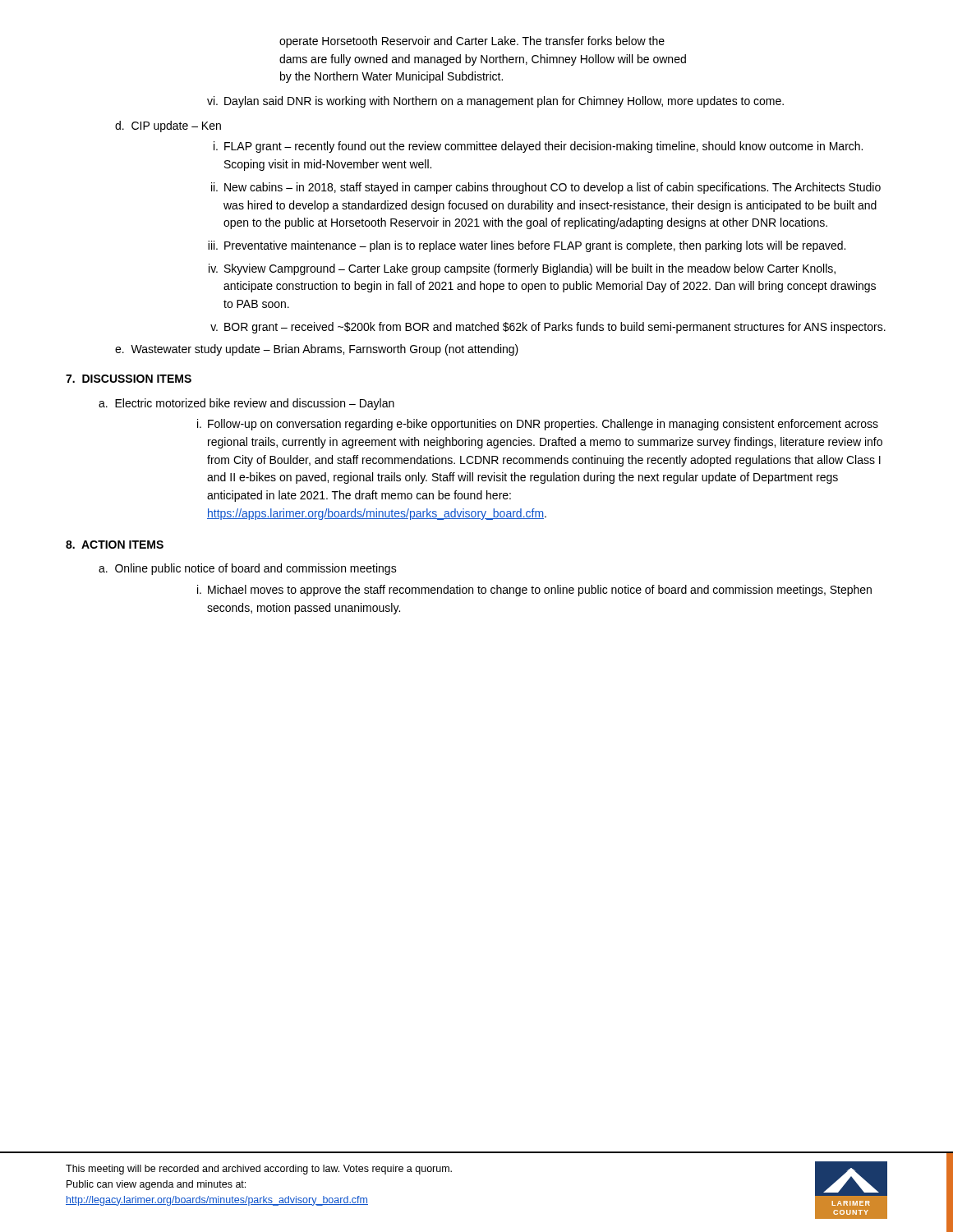This screenshot has width=953, height=1232.
Task: Locate the text block starting "v. BOR grant – received ~$200k from"
Action: (x=542, y=327)
